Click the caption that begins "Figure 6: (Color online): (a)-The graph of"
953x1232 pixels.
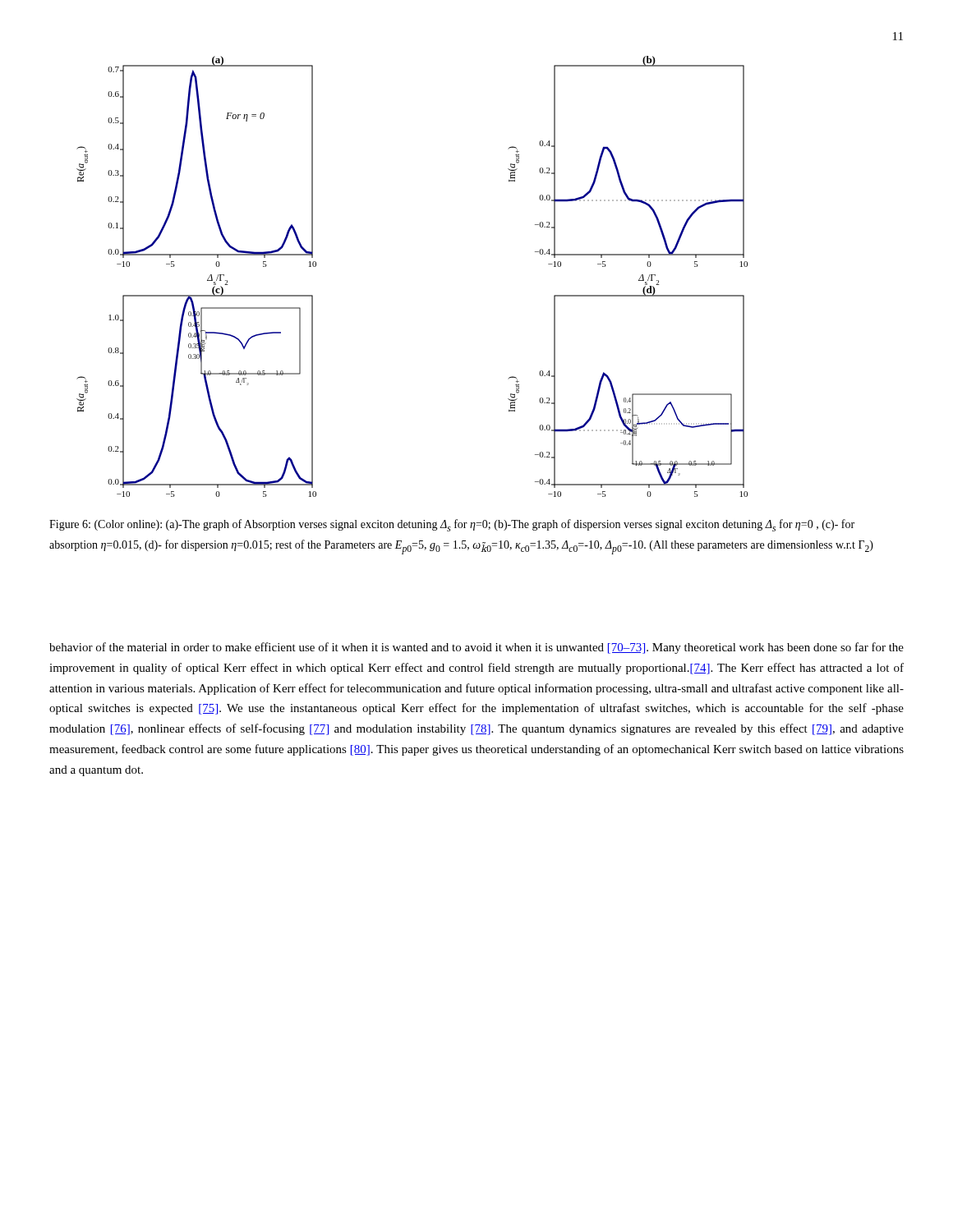point(461,536)
